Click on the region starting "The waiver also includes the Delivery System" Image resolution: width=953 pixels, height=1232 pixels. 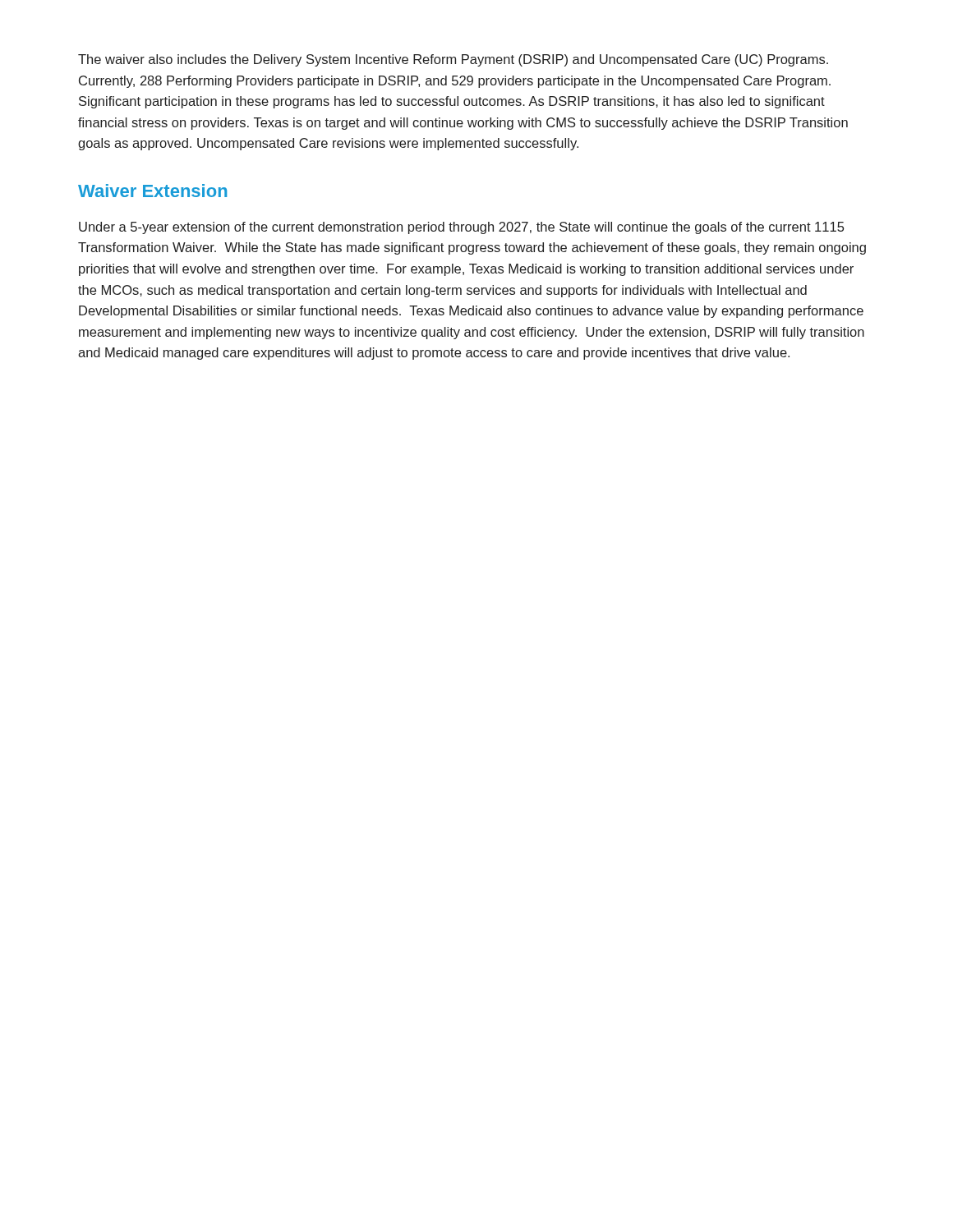463,101
